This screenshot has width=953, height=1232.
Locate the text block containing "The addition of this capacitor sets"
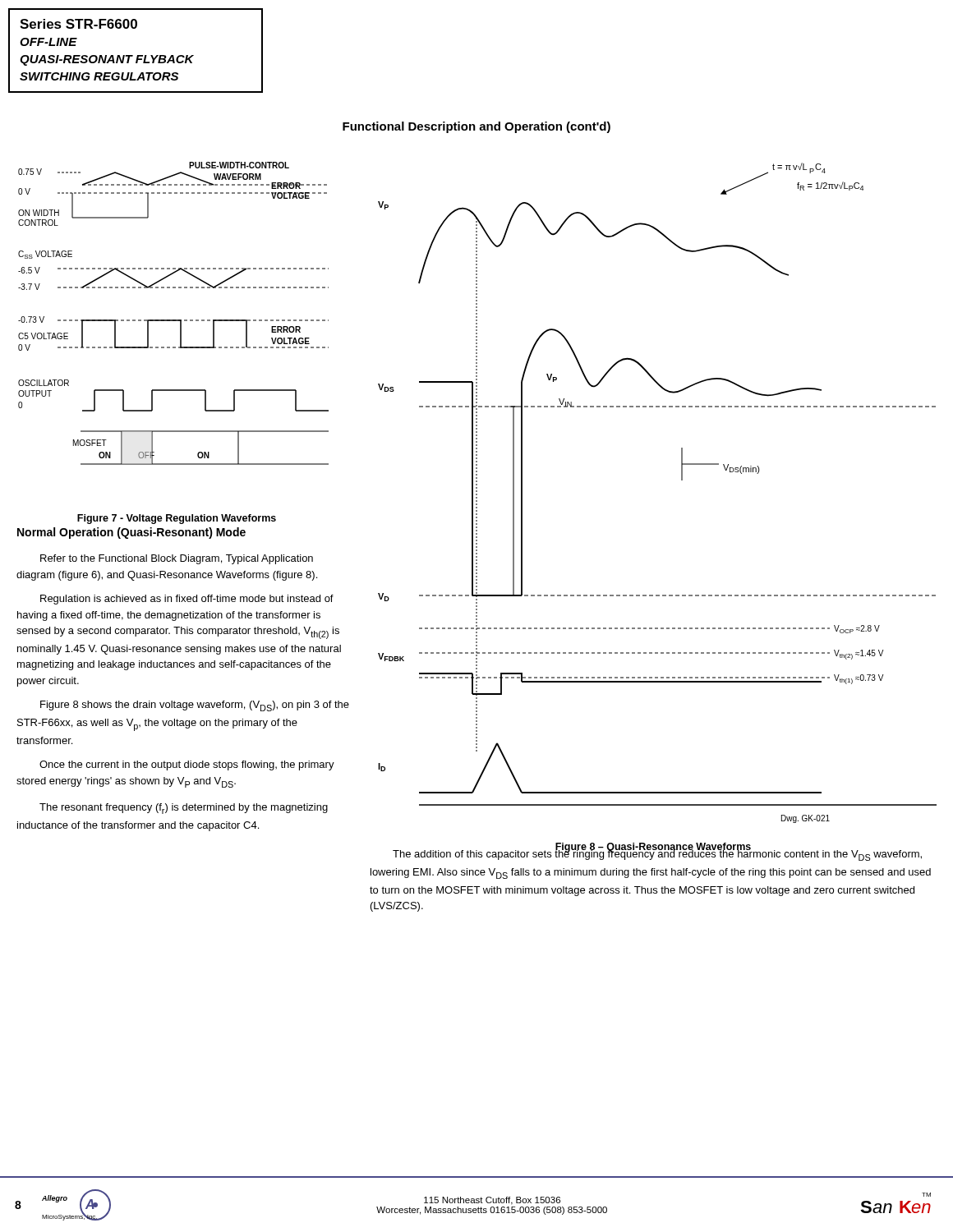pos(653,880)
